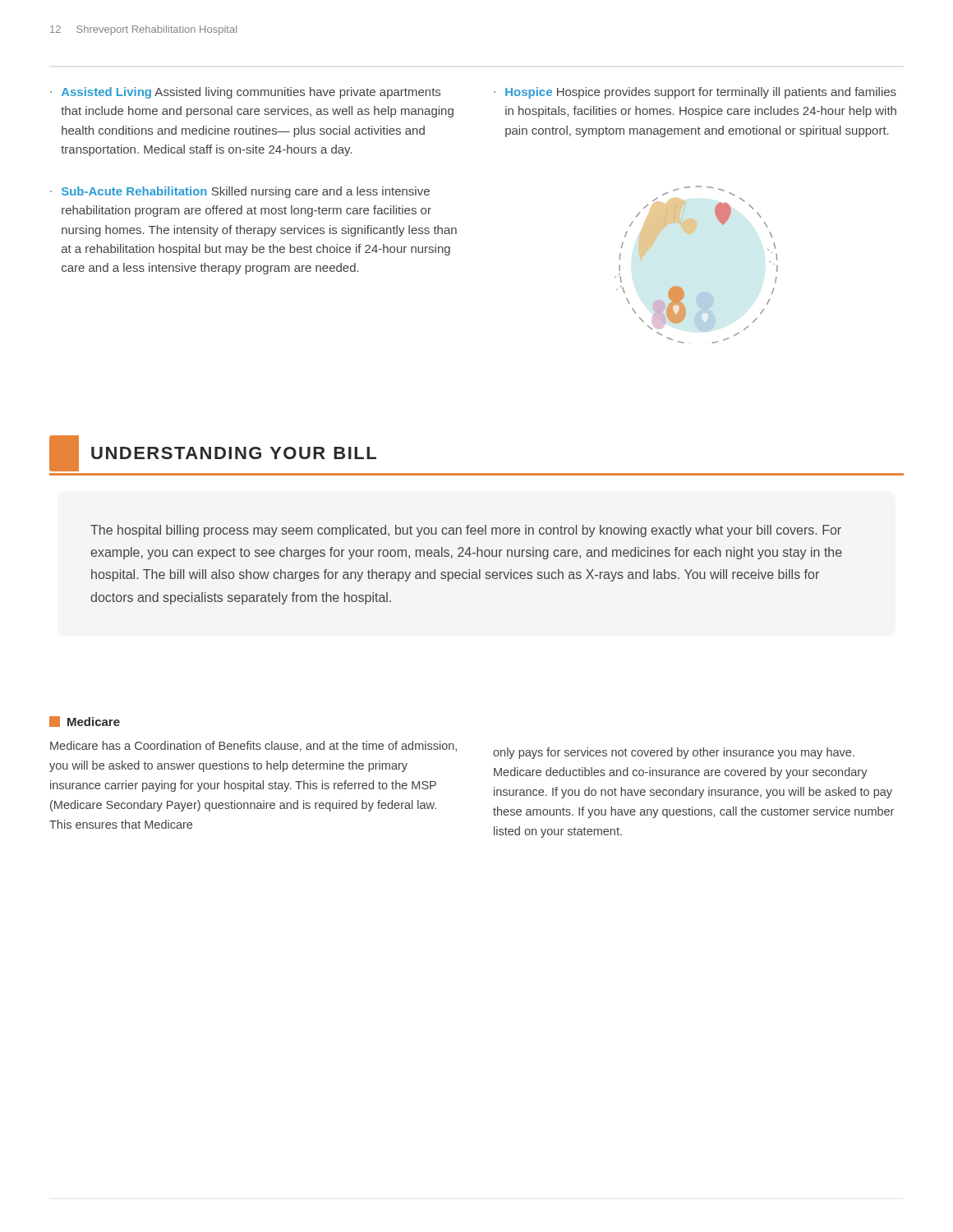Click on the block starting "Medicare has a Coordination of"
The height and width of the screenshot is (1232, 953).
click(254, 785)
